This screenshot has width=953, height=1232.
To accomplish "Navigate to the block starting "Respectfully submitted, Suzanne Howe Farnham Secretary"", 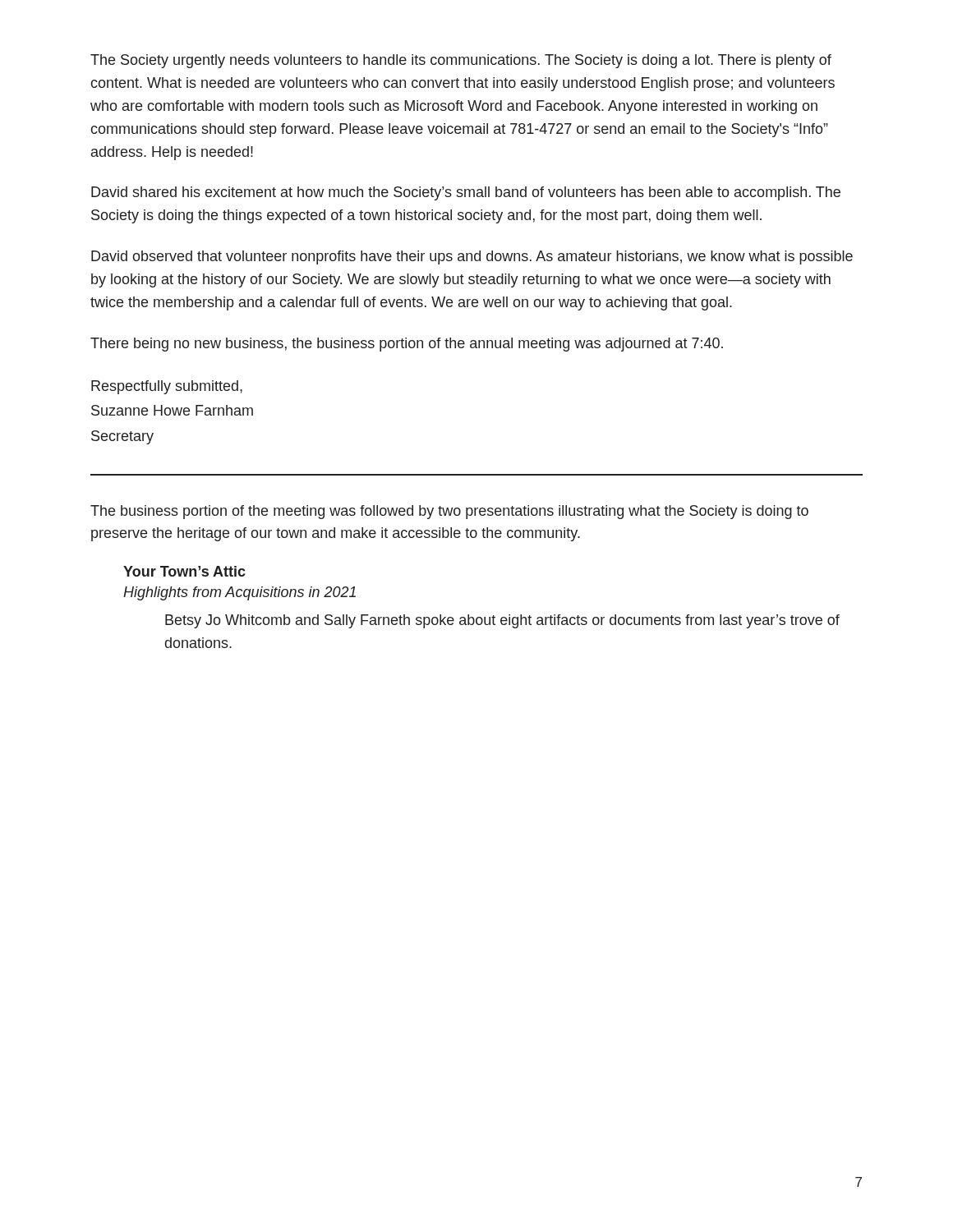I will [x=172, y=411].
